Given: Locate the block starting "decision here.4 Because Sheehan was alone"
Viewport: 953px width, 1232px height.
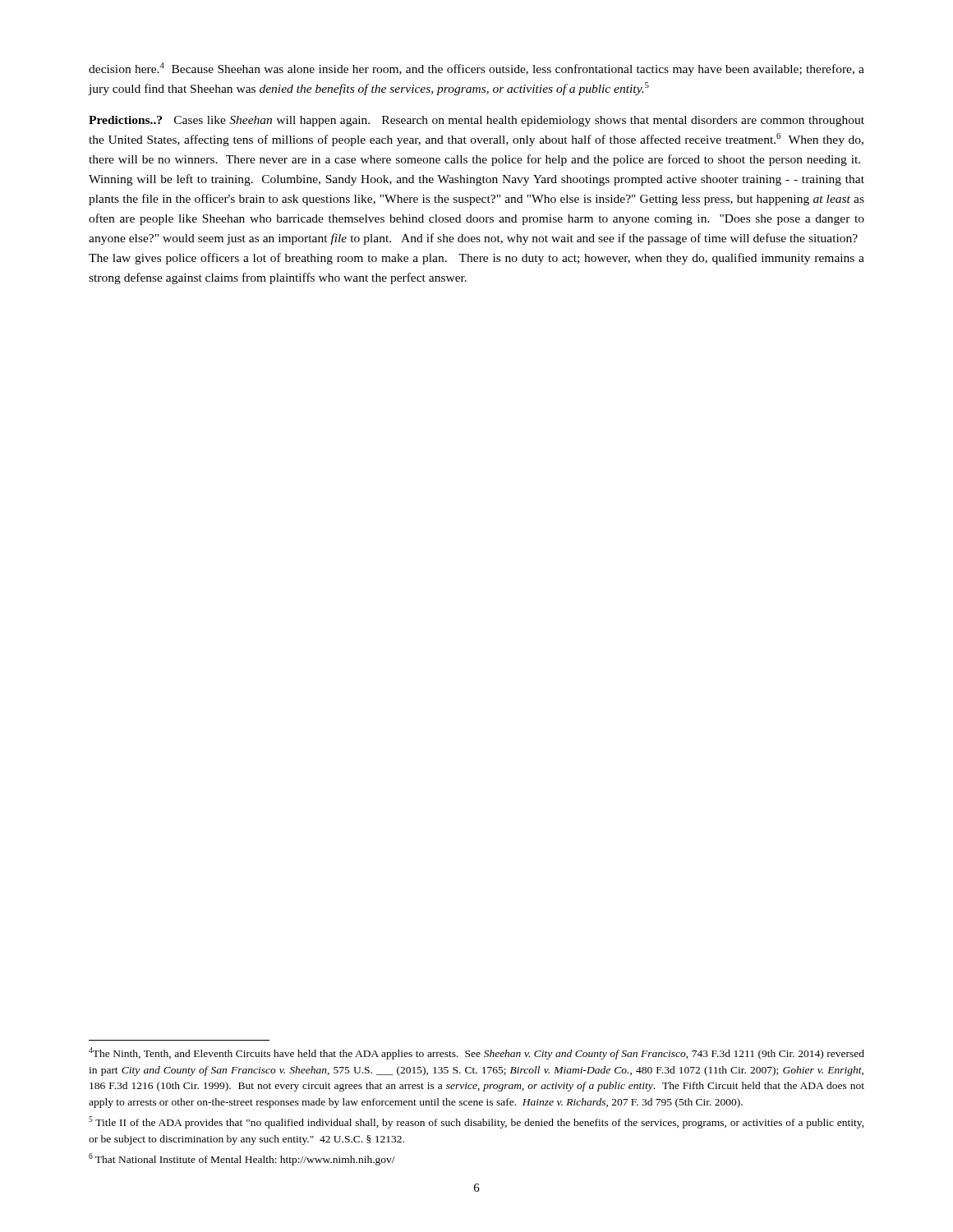Looking at the screenshot, I should point(476,173).
